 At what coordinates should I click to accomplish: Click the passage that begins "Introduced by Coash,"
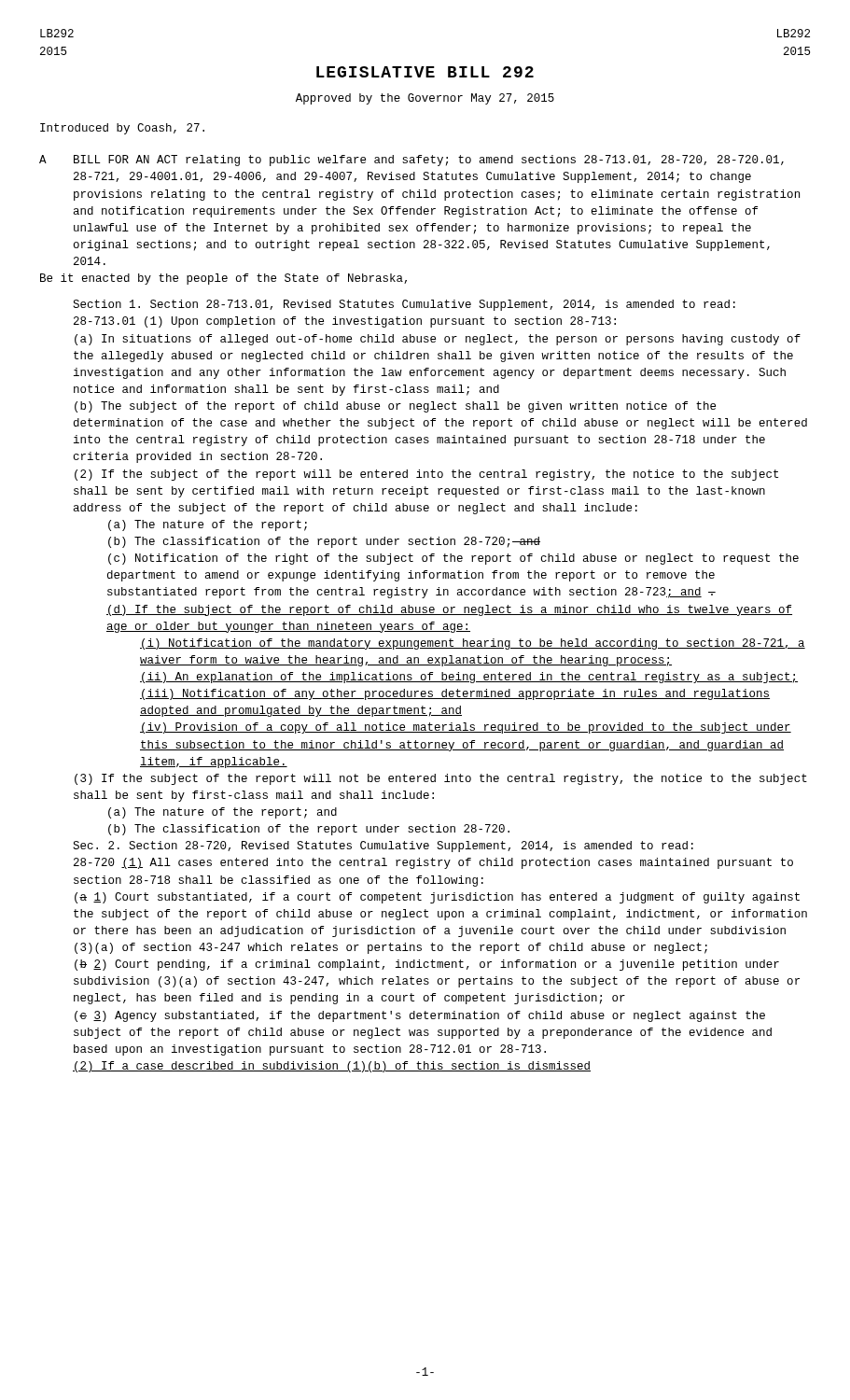[123, 129]
